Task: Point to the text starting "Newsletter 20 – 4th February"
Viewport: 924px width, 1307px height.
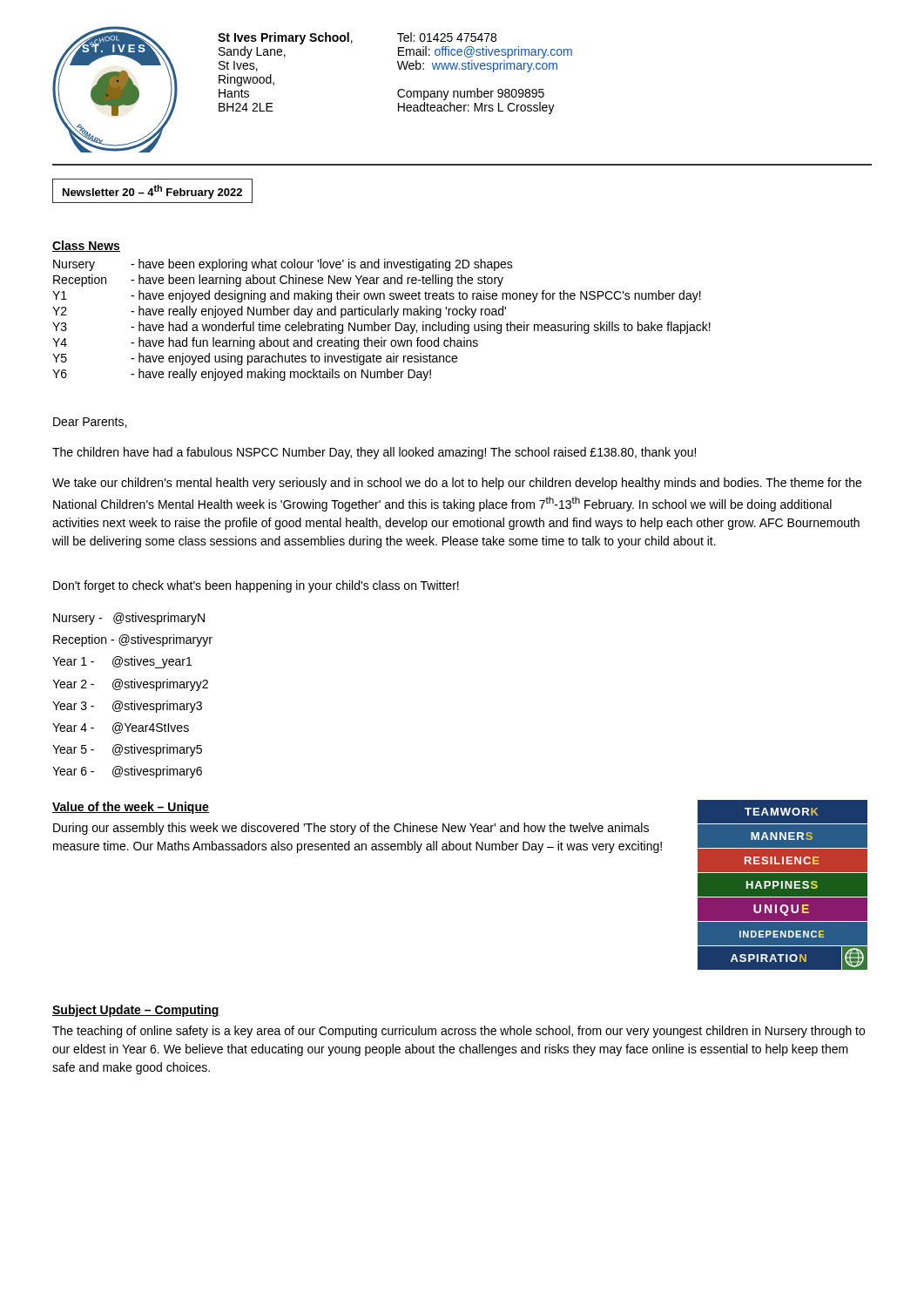Action: click(x=152, y=191)
